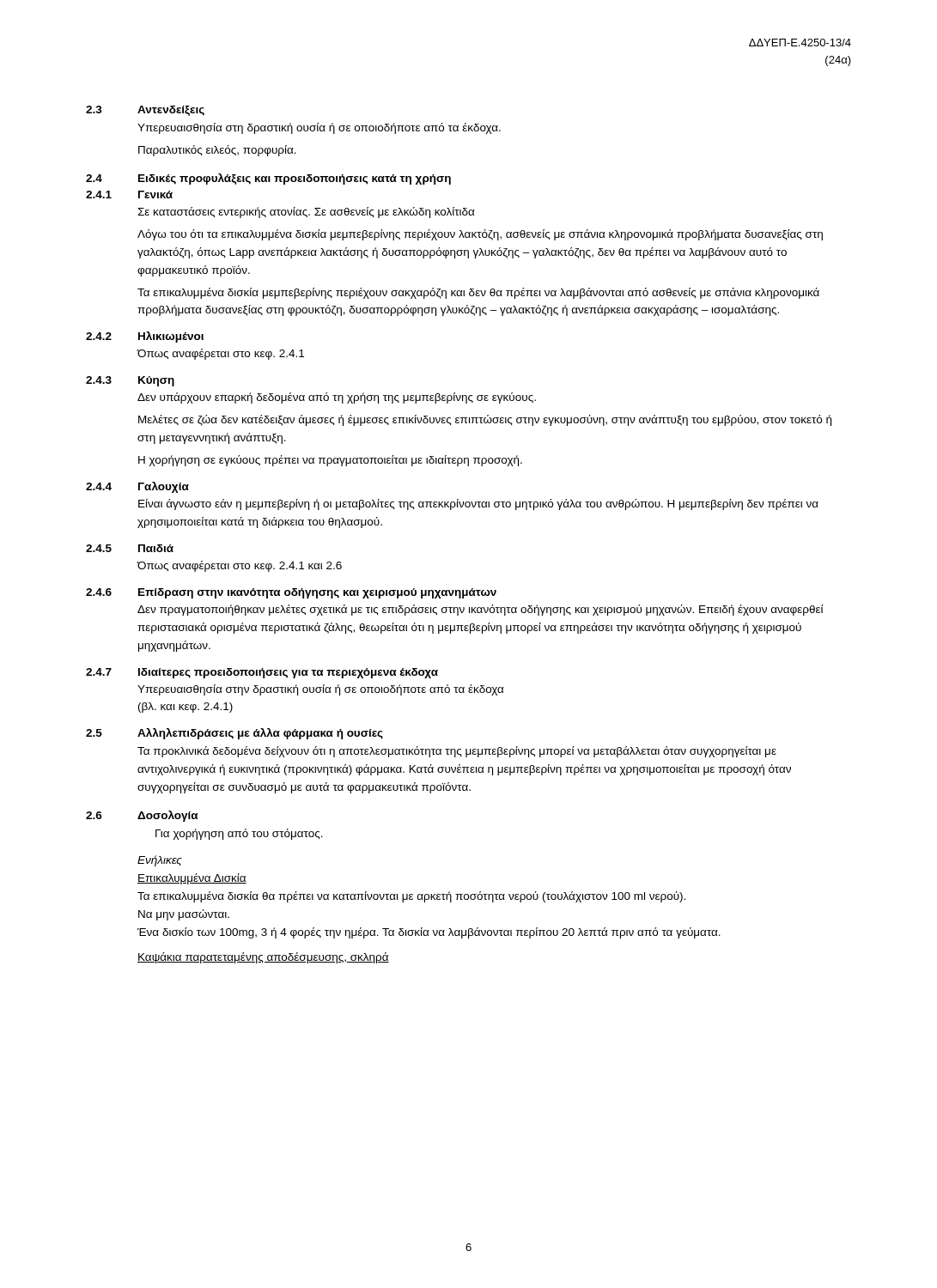This screenshot has width=937, height=1288.
Task: Select the section header with the text "2.6 Δοσολογία"
Action: click(x=142, y=815)
